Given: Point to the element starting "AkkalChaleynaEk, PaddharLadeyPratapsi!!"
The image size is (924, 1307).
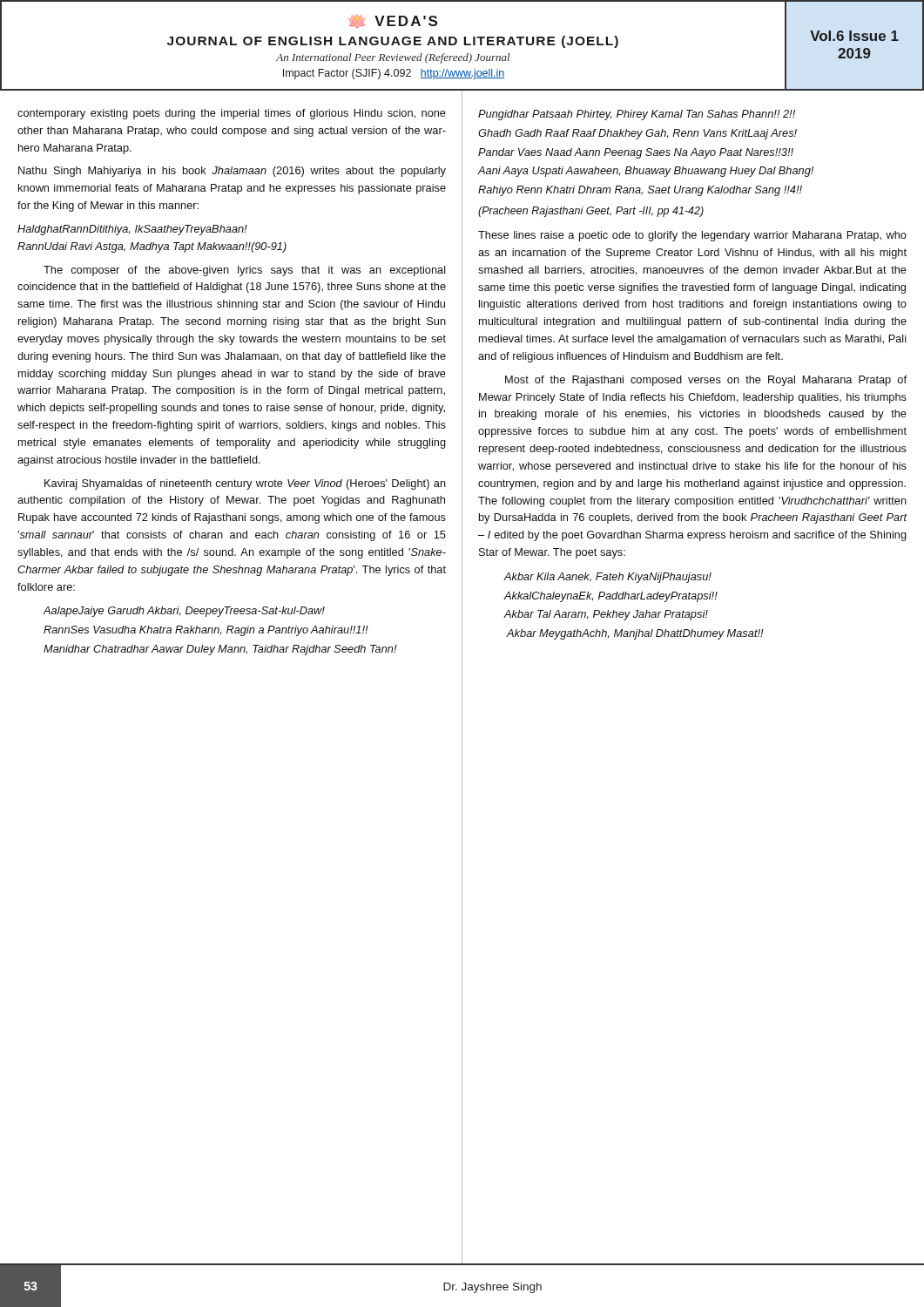Looking at the screenshot, I should [611, 595].
